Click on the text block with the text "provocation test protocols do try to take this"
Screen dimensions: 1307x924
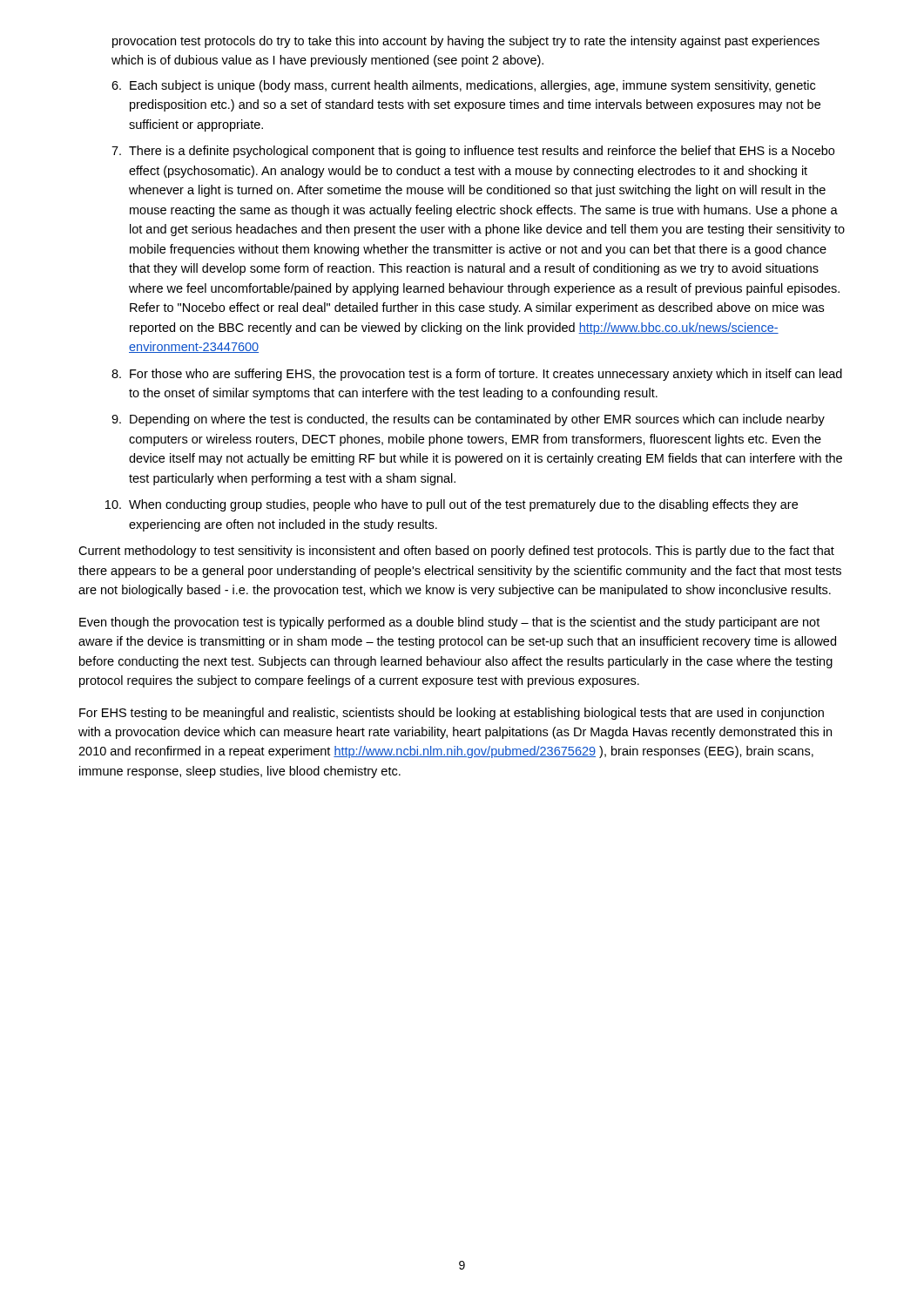466,51
